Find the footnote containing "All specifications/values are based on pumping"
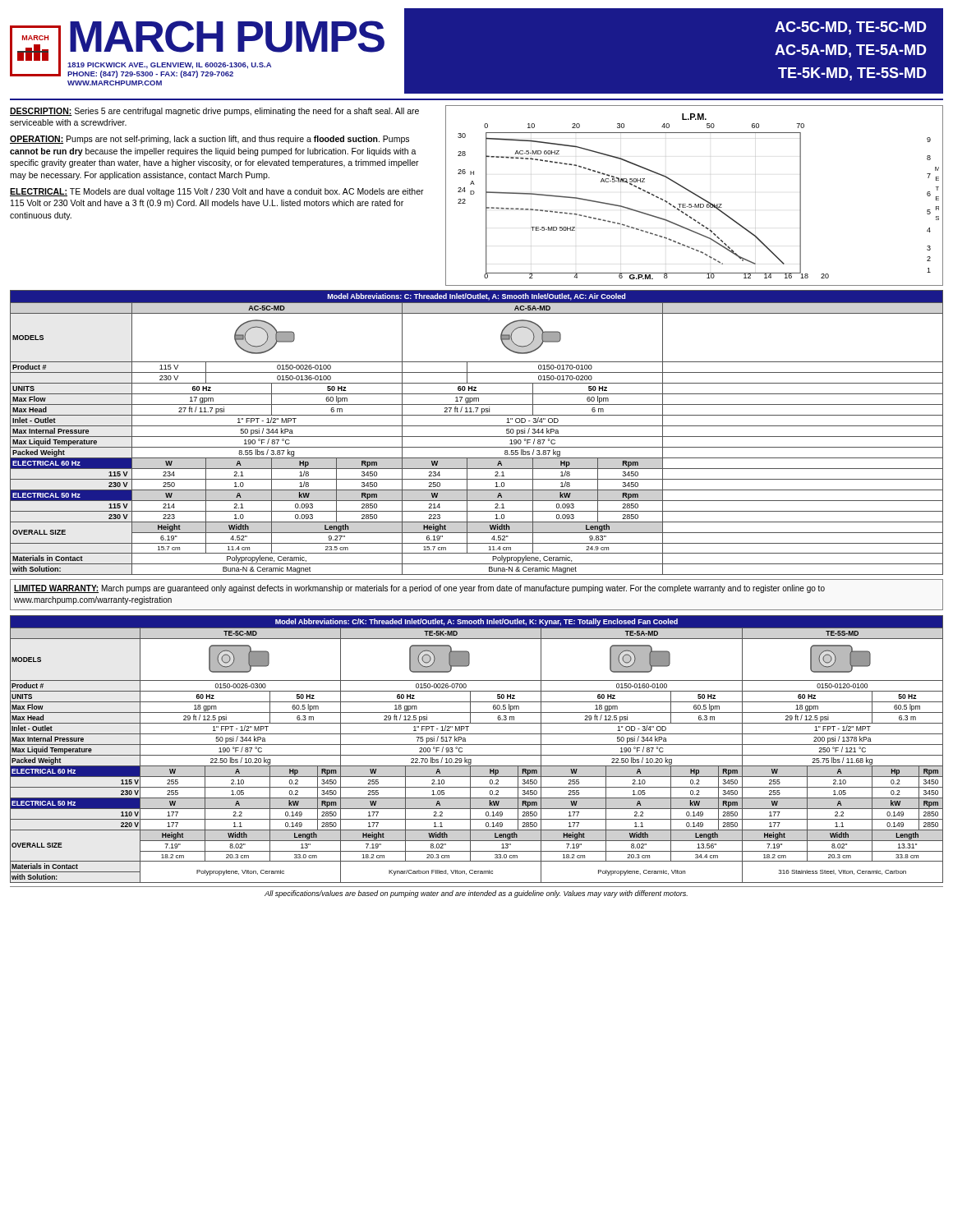This screenshot has width=953, height=1232. click(x=476, y=893)
